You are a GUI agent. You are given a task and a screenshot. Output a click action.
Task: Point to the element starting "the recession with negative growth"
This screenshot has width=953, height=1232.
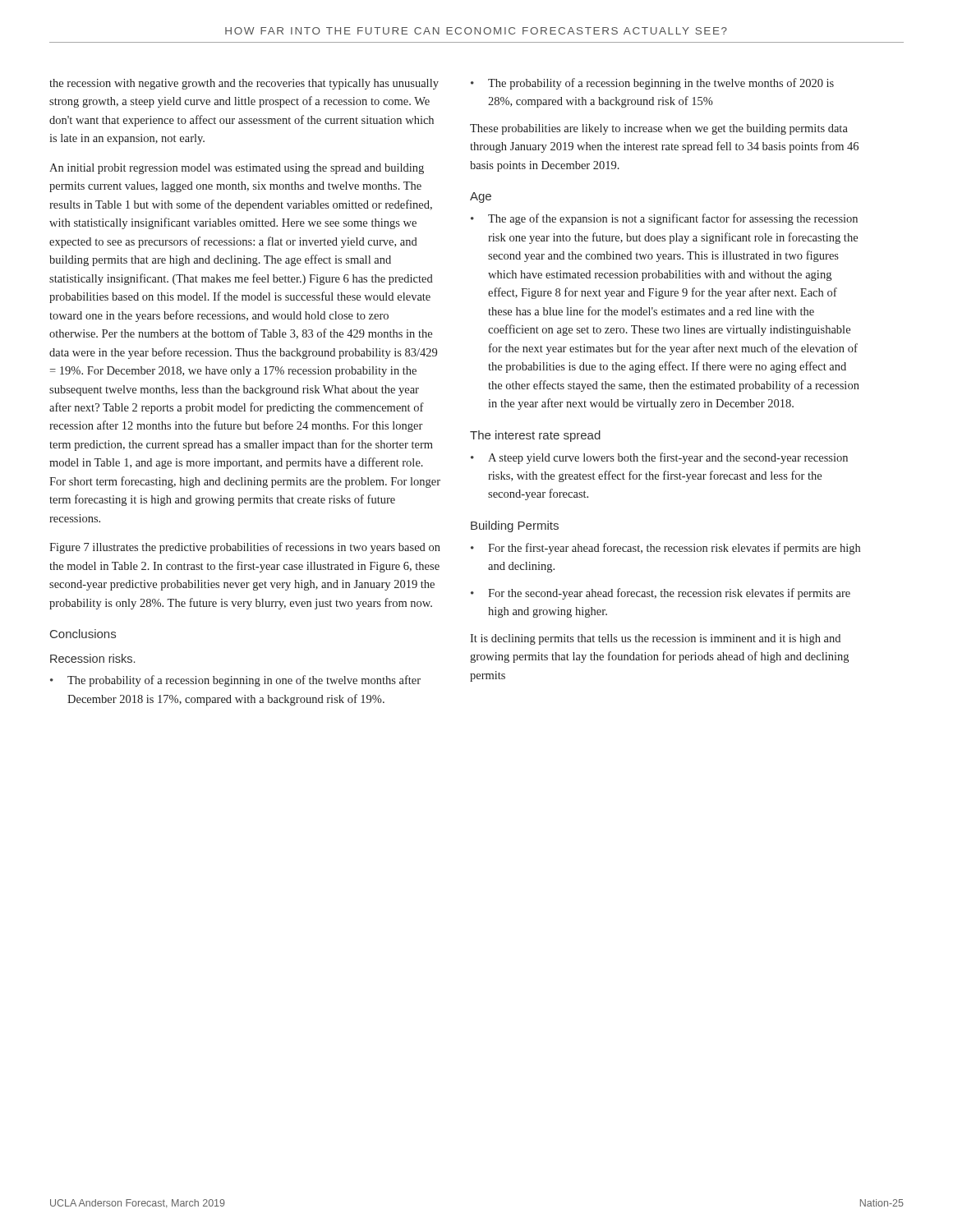245,111
